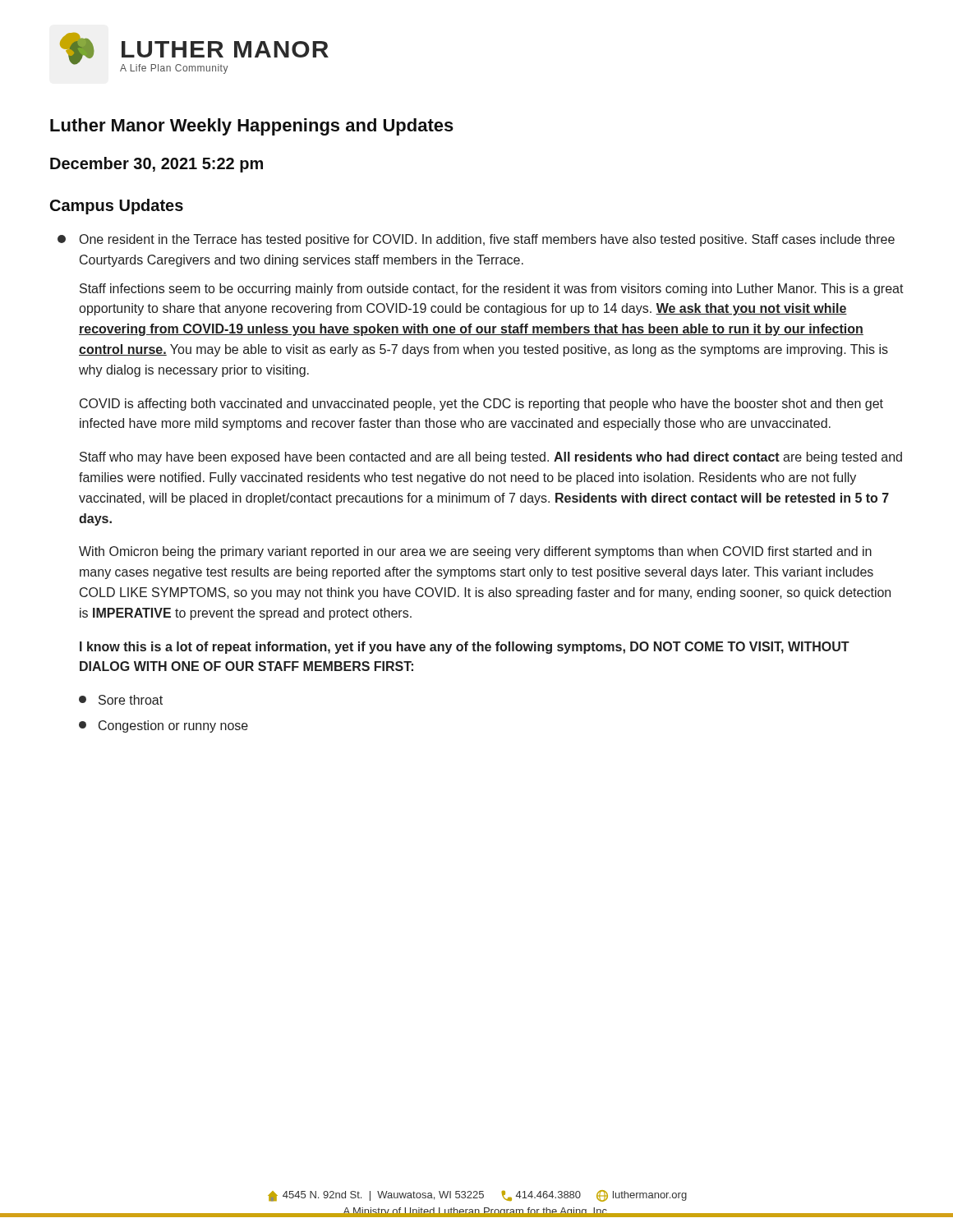Click on the element starting "COVID is affecting both vaccinated and"
Image resolution: width=953 pixels, height=1232 pixels.
(x=491, y=414)
